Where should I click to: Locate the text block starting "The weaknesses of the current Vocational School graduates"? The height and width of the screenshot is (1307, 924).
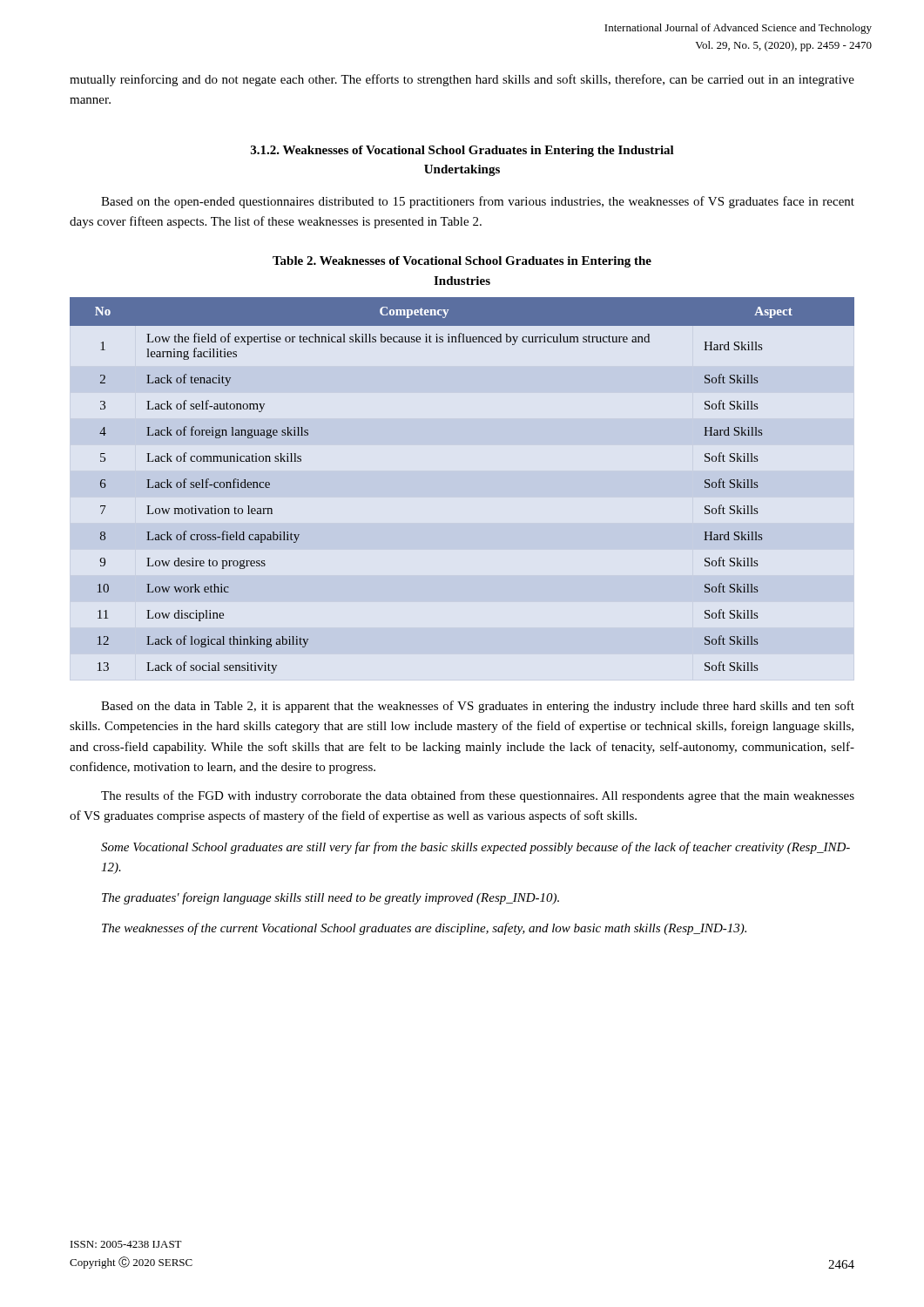pyautogui.click(x=424, y=928)
